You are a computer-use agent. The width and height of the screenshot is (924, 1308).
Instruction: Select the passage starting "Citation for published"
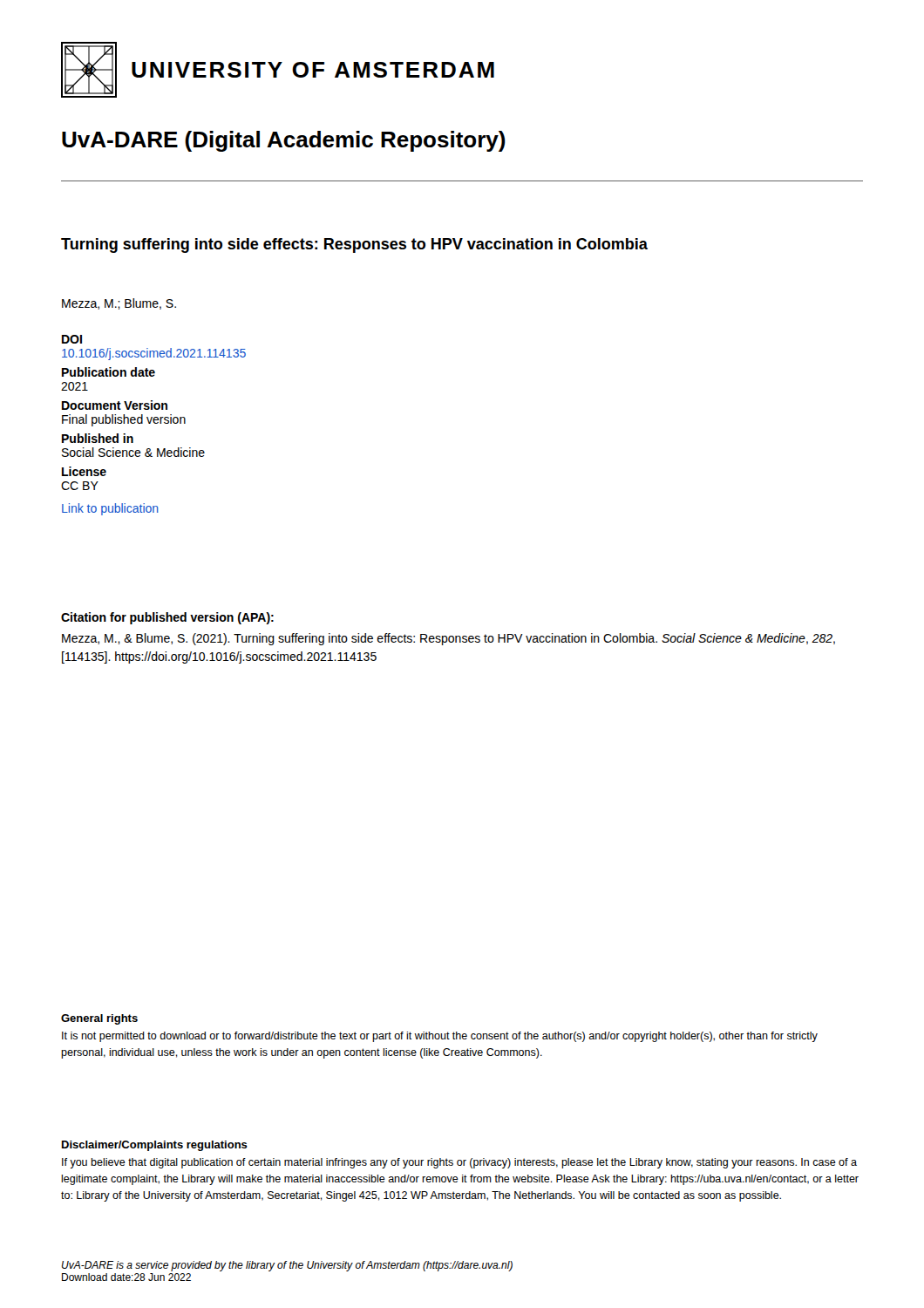coord(168,617)
